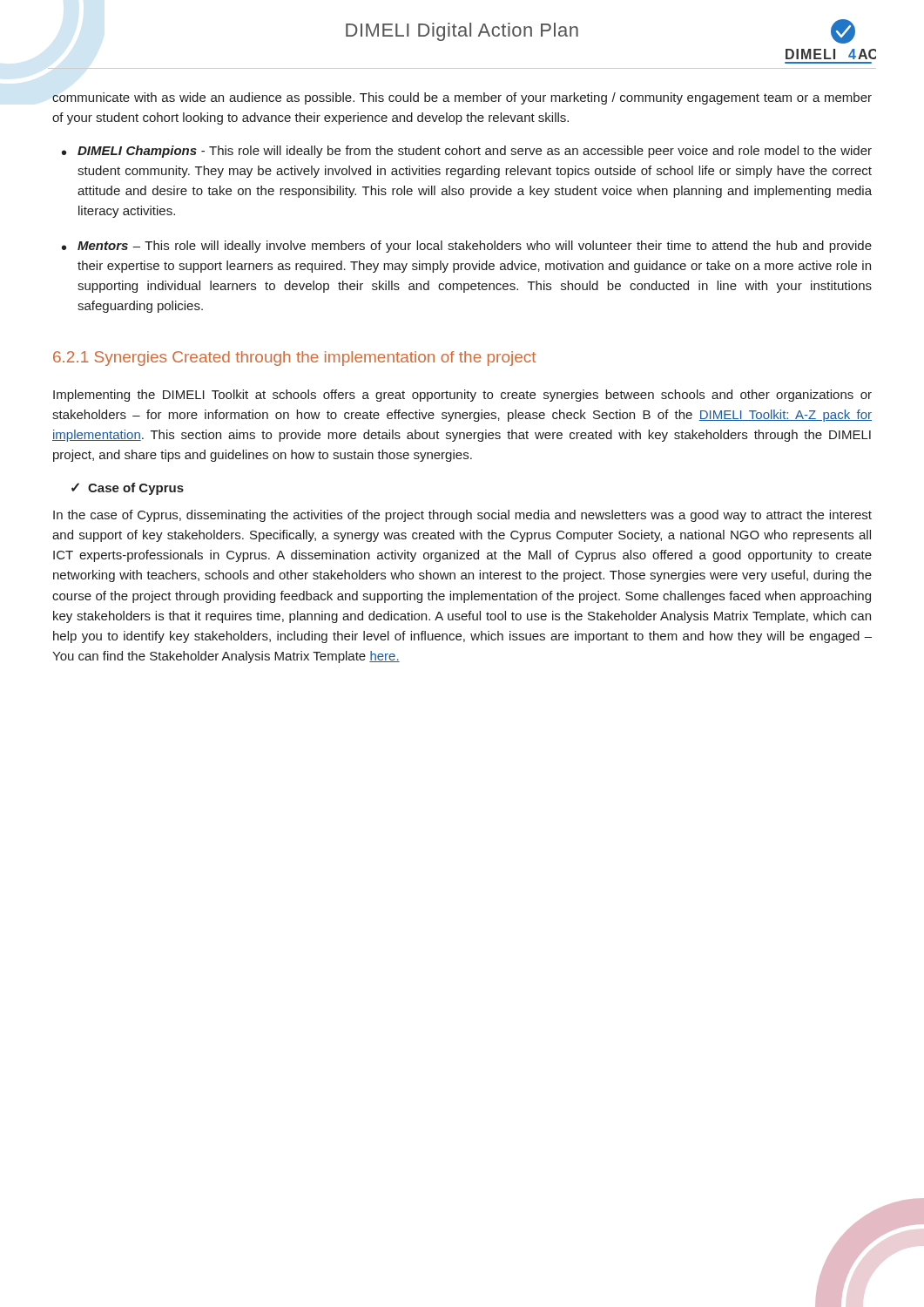
Task: Click on the list item that reads "• Mentors – This"
Action: (466, 275)
